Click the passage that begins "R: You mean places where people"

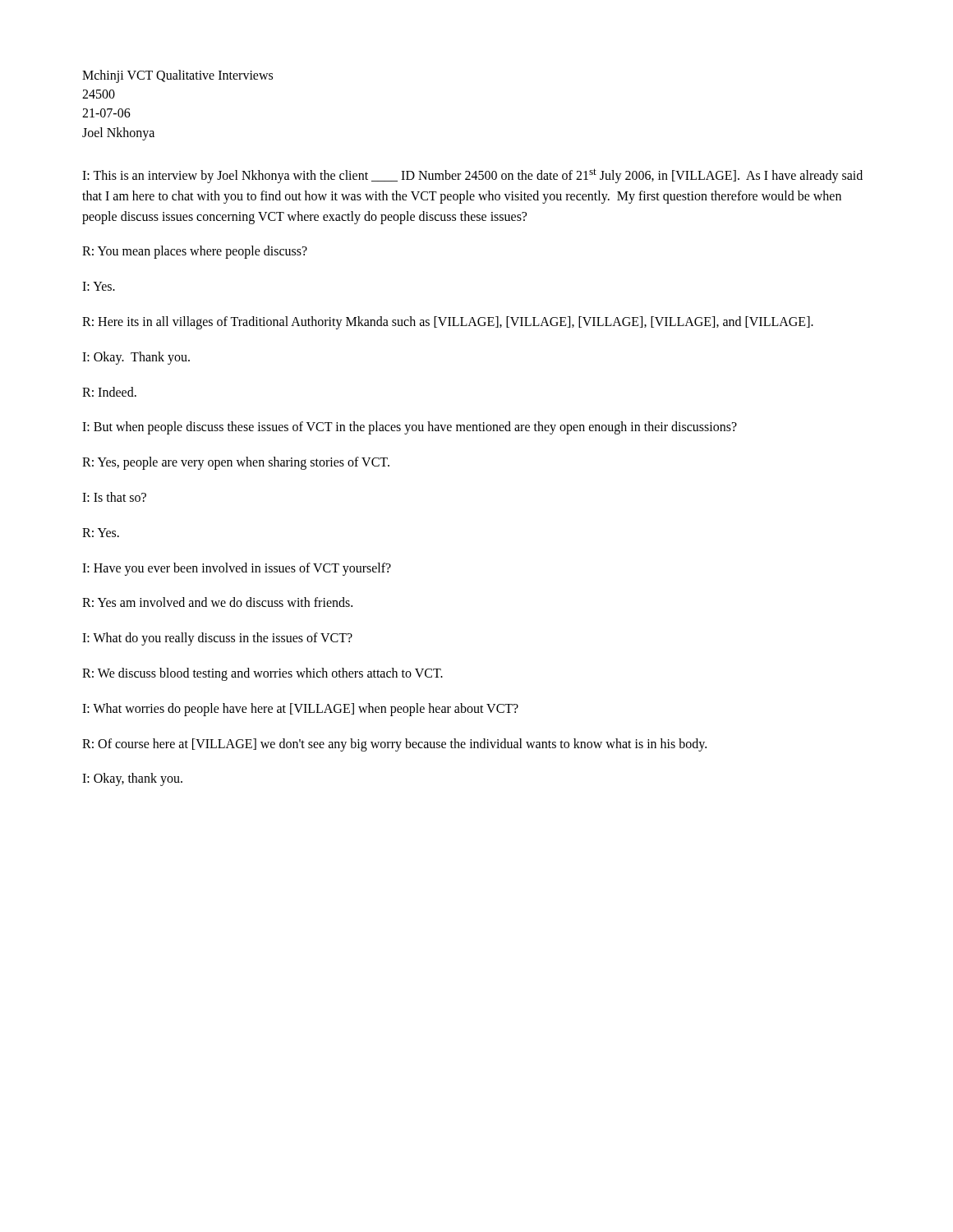[195, 251]
